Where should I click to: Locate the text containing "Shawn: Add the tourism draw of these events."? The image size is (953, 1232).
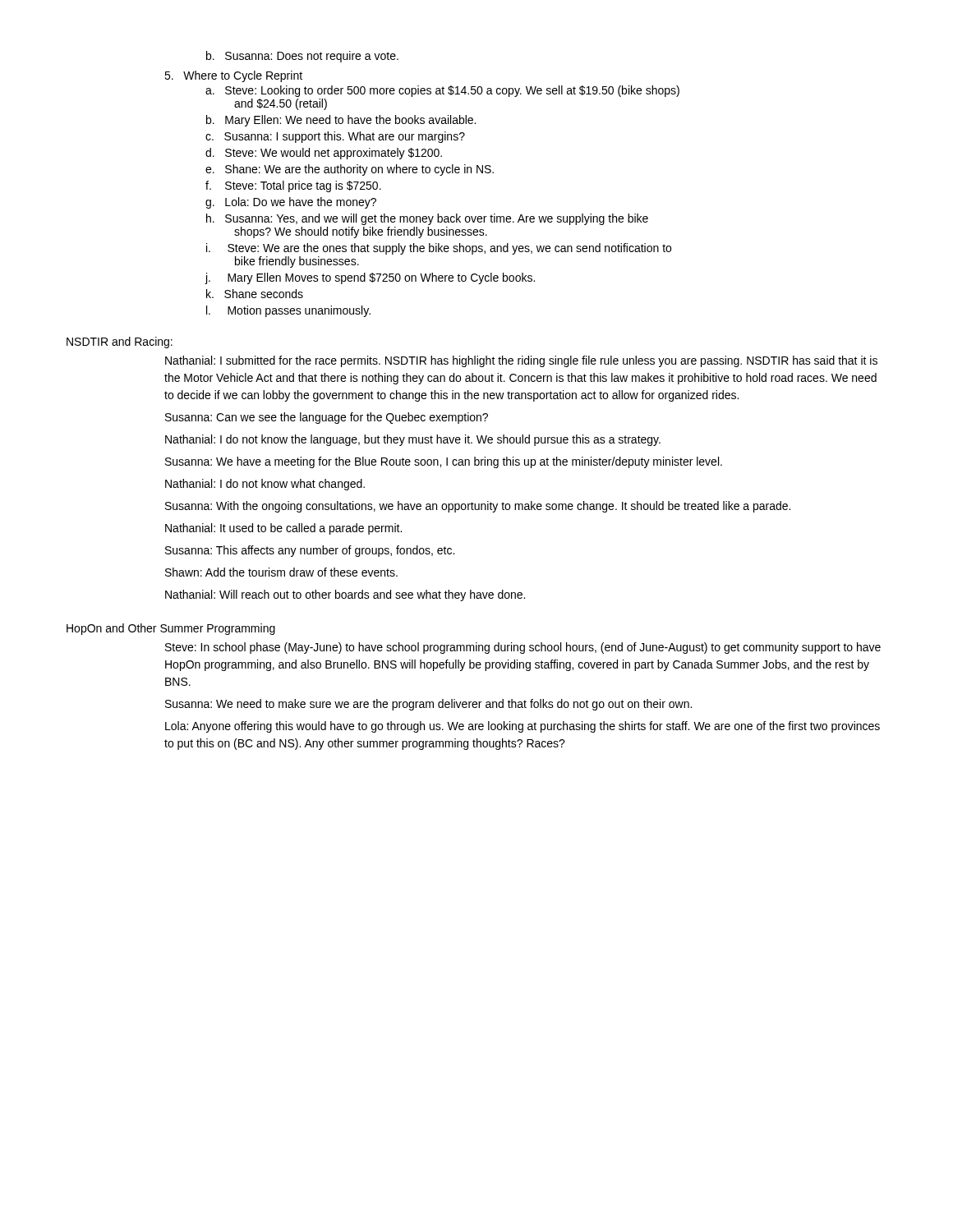click(x=281, y=572)
